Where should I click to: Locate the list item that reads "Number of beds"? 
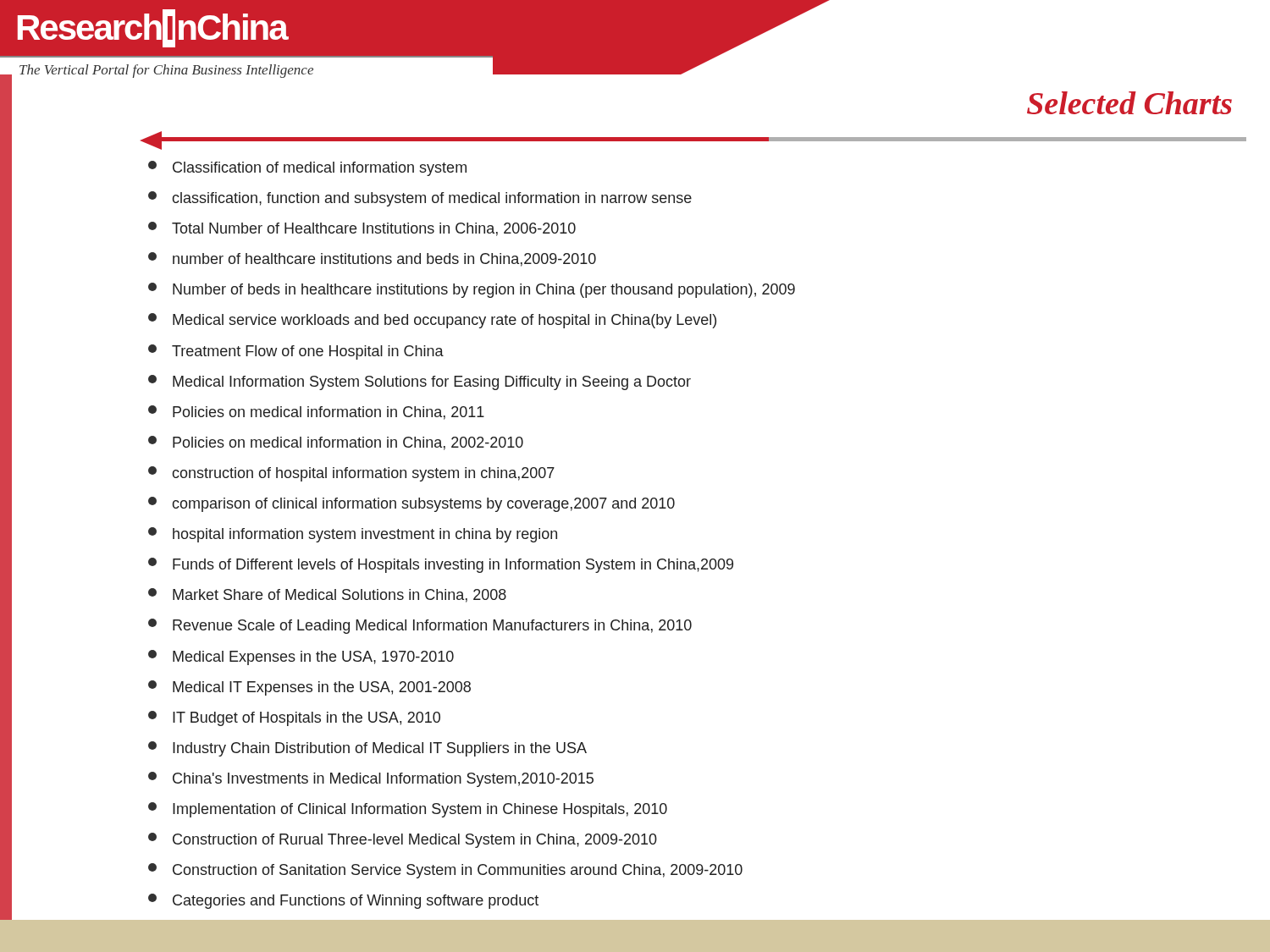[472, 290]
